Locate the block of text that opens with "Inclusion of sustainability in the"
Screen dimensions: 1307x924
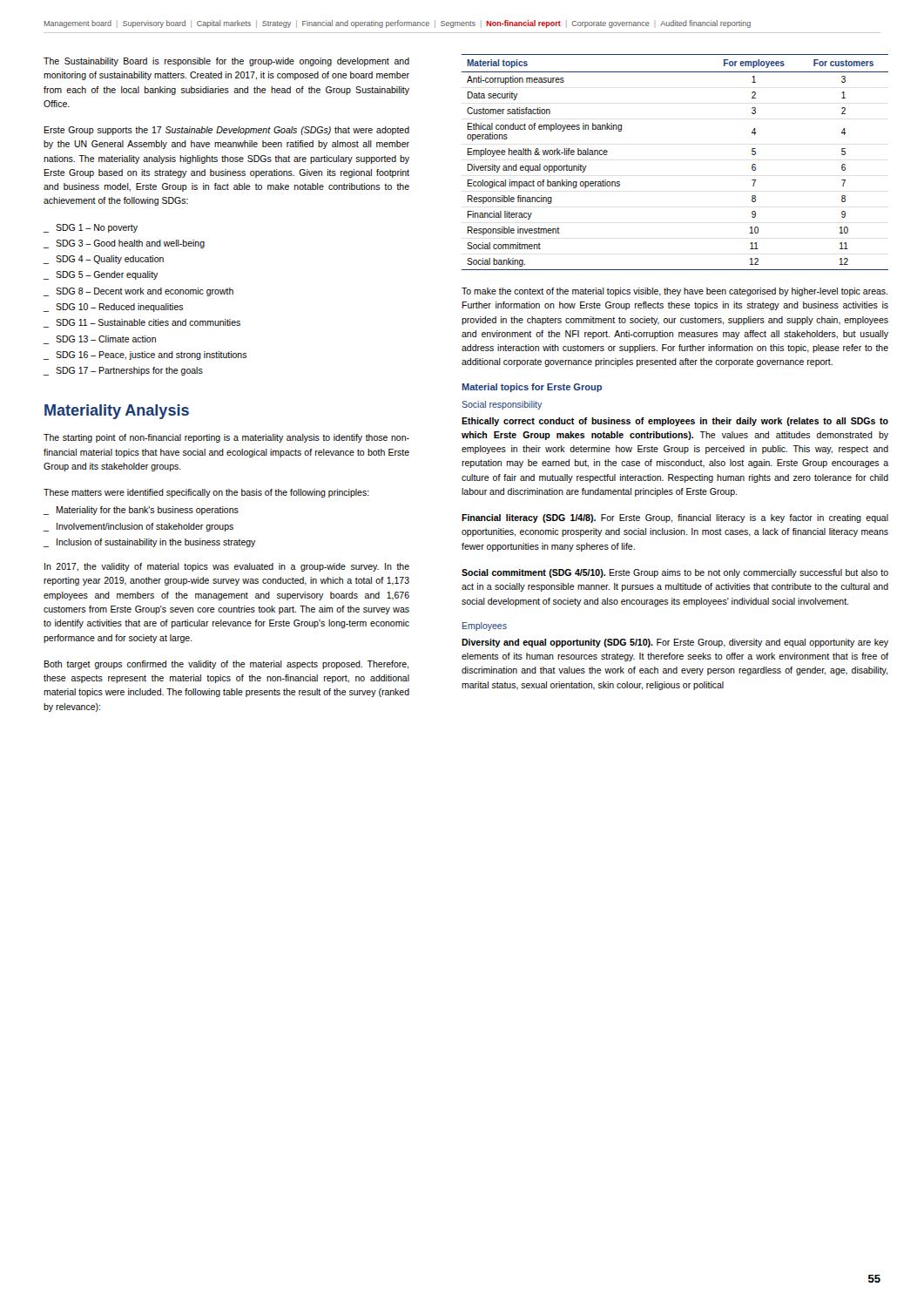click(x=156, y=542)
